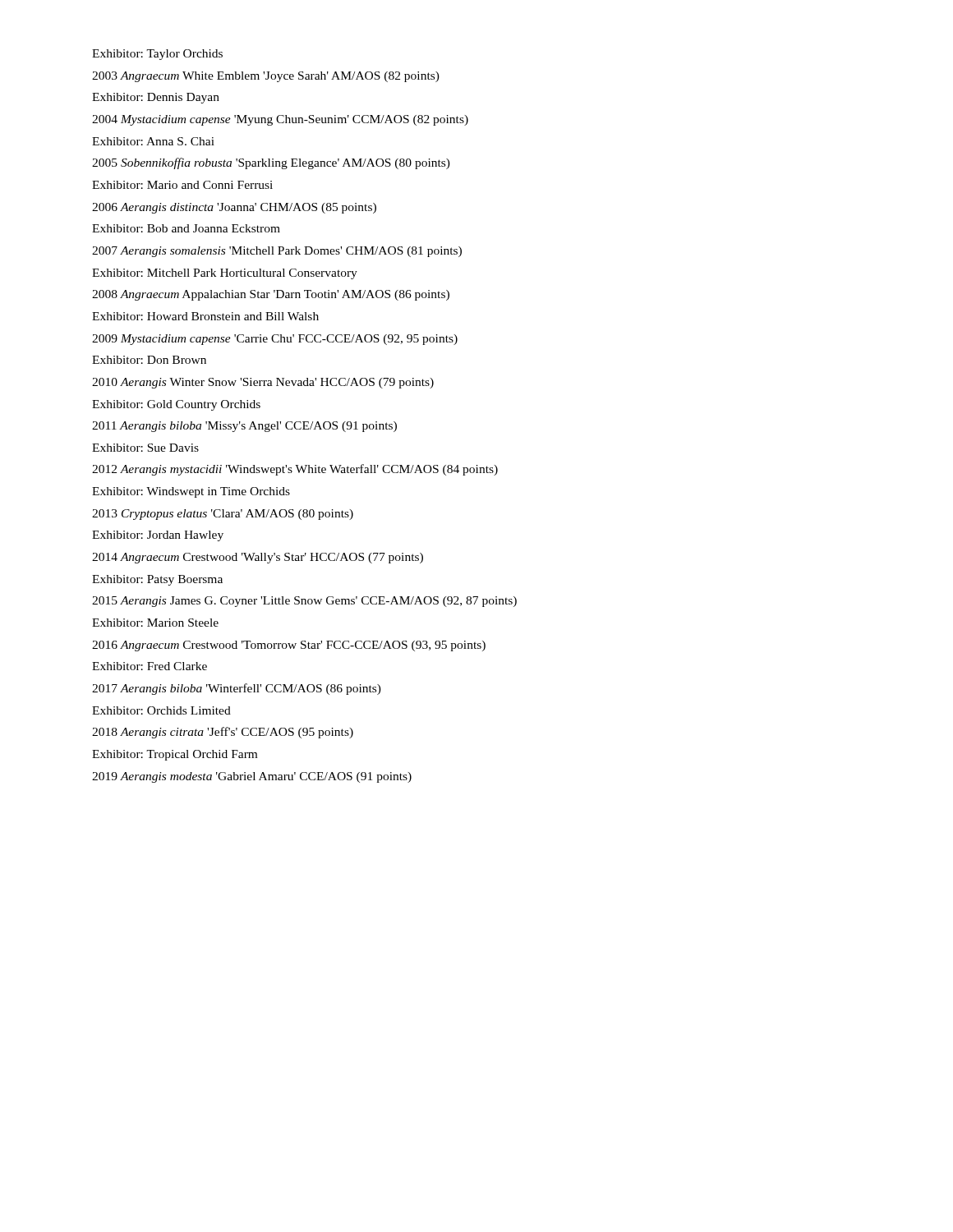
Task: Navigate to the block starting "2009 Mystacidium capense 'Carrie Chu' FCC-CCE/AOS (92, 95"
Action: click(x=275, y=338)
